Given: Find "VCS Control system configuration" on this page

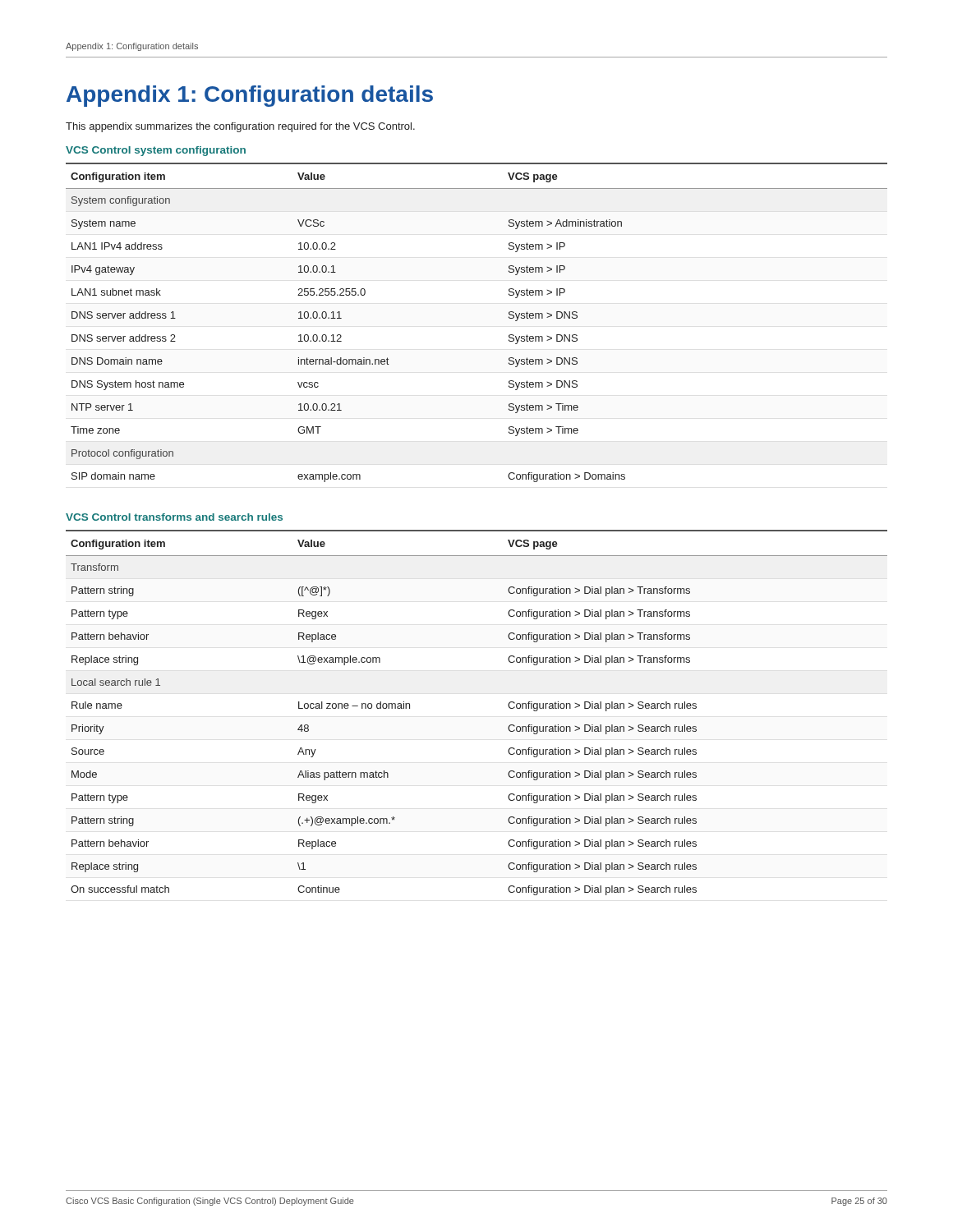Looking at the screenshot, I should (x=156, y=151).
